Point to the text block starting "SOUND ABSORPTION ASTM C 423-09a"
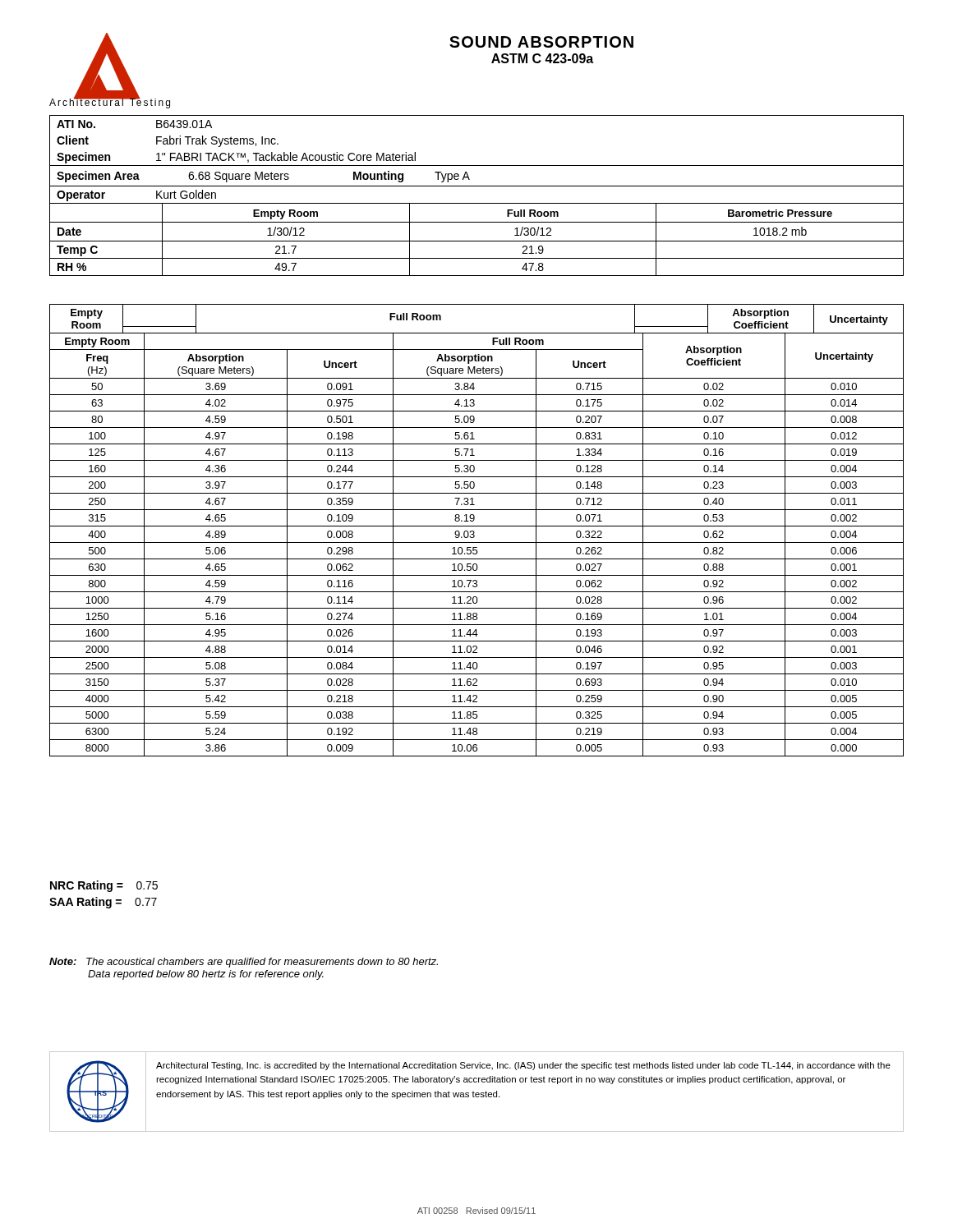This screenshot has width=953, height=1232. 542,50
